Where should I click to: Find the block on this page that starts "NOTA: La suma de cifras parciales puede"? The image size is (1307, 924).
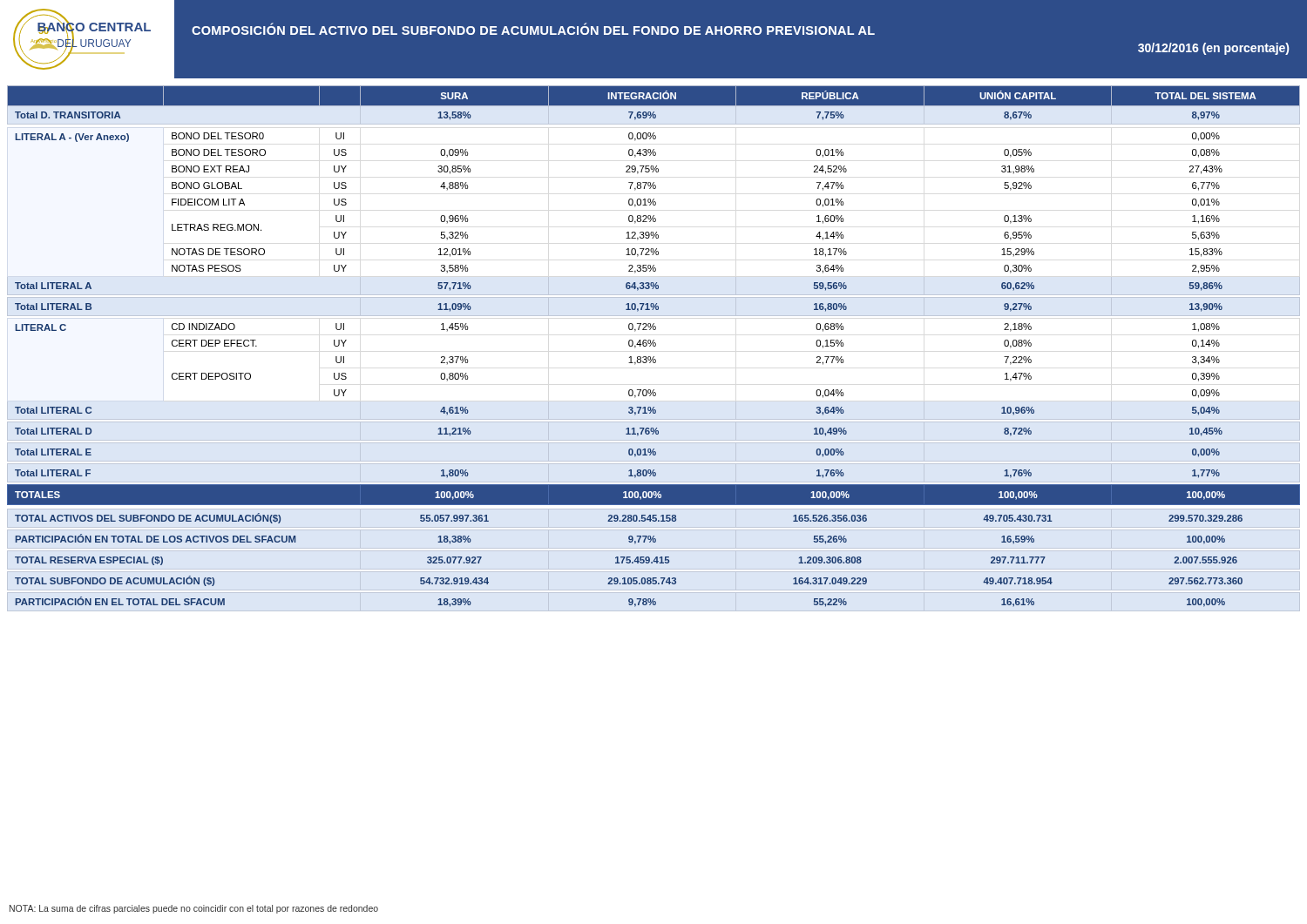(194, 908)
